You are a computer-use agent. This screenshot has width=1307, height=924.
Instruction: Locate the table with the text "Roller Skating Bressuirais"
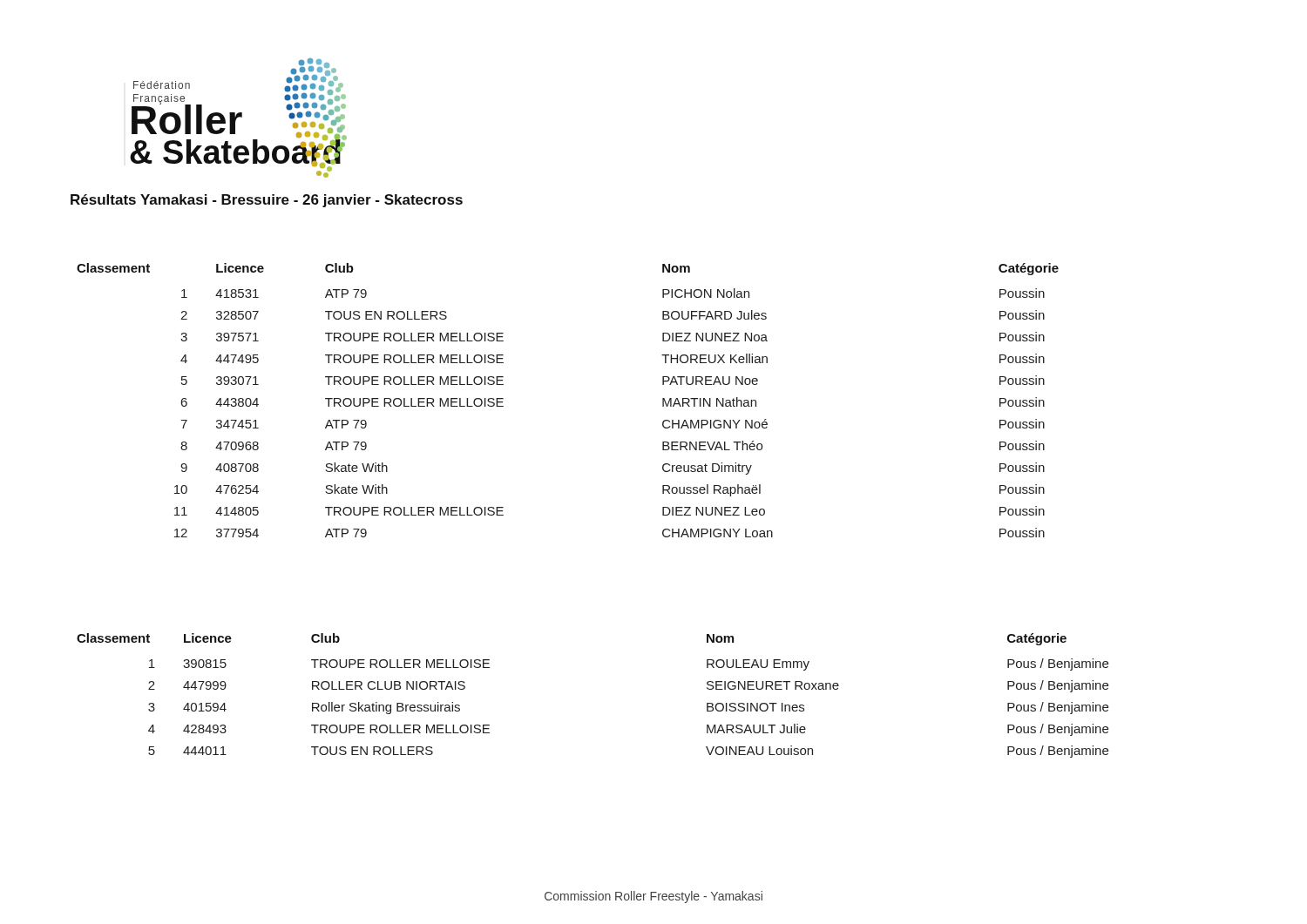point(654,694)
